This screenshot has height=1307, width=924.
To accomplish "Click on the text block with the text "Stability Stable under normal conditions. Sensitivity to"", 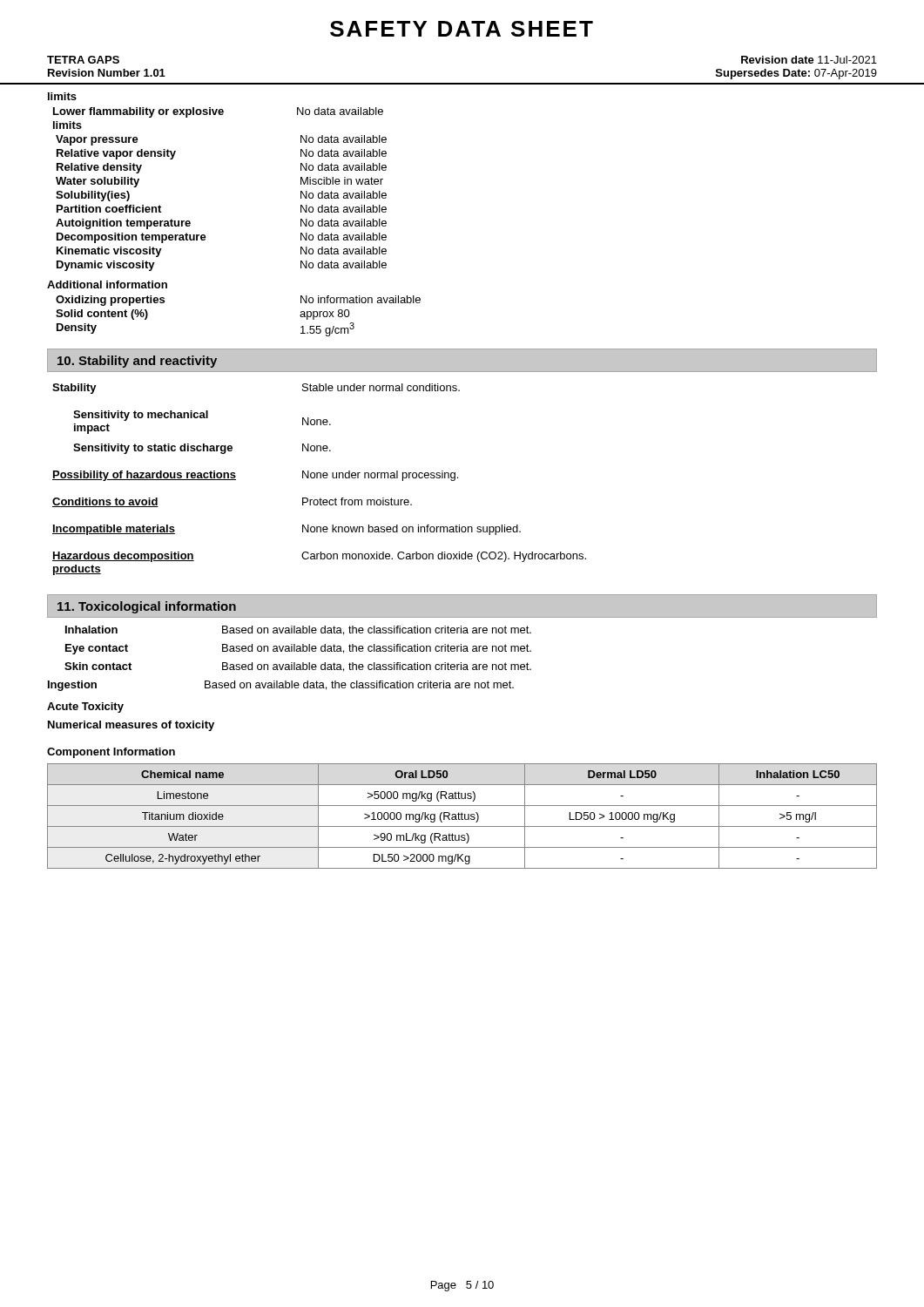I will (x=462, y=478).
